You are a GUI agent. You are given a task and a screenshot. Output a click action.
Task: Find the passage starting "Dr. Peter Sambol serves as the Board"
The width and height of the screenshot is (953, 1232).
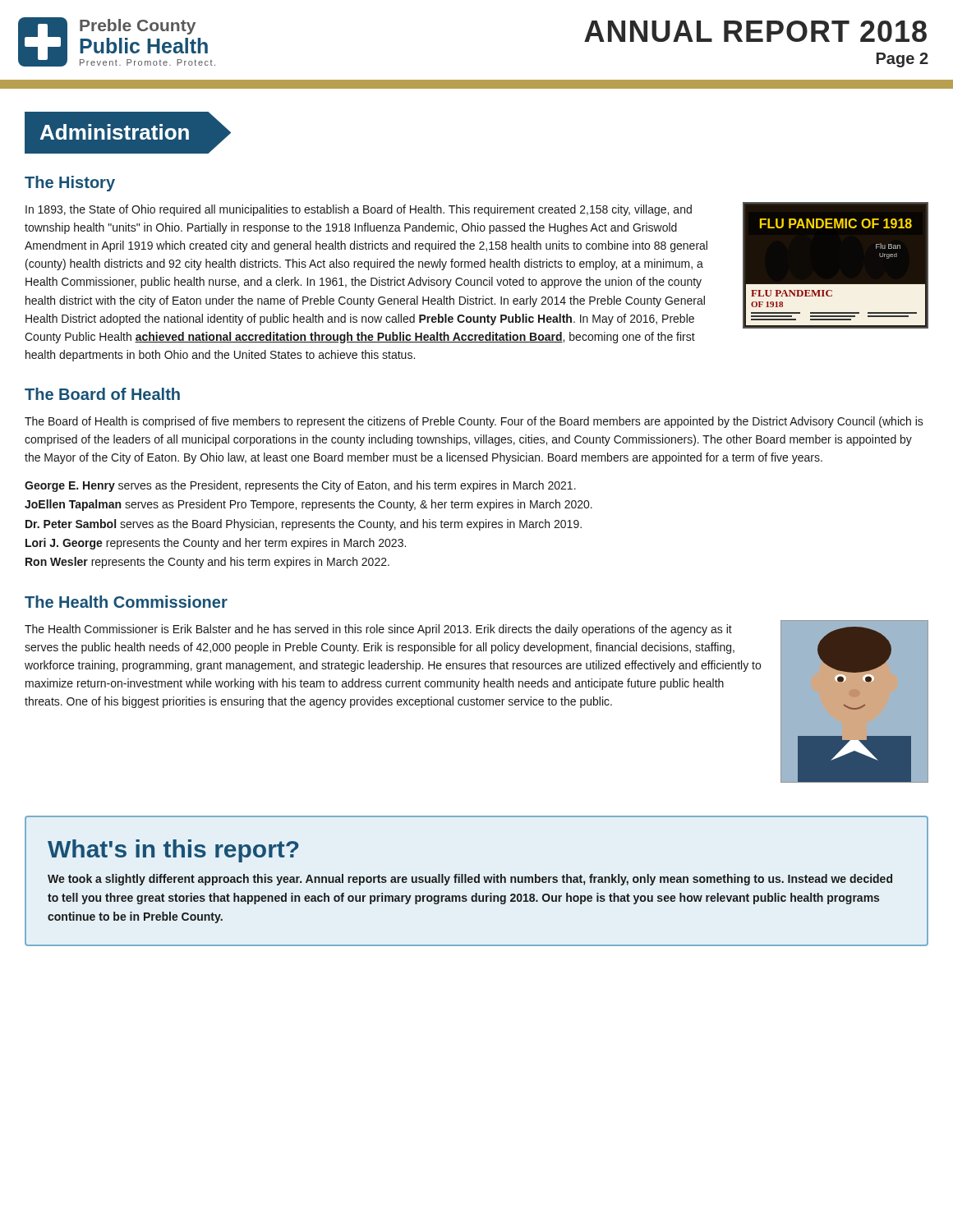304,524
